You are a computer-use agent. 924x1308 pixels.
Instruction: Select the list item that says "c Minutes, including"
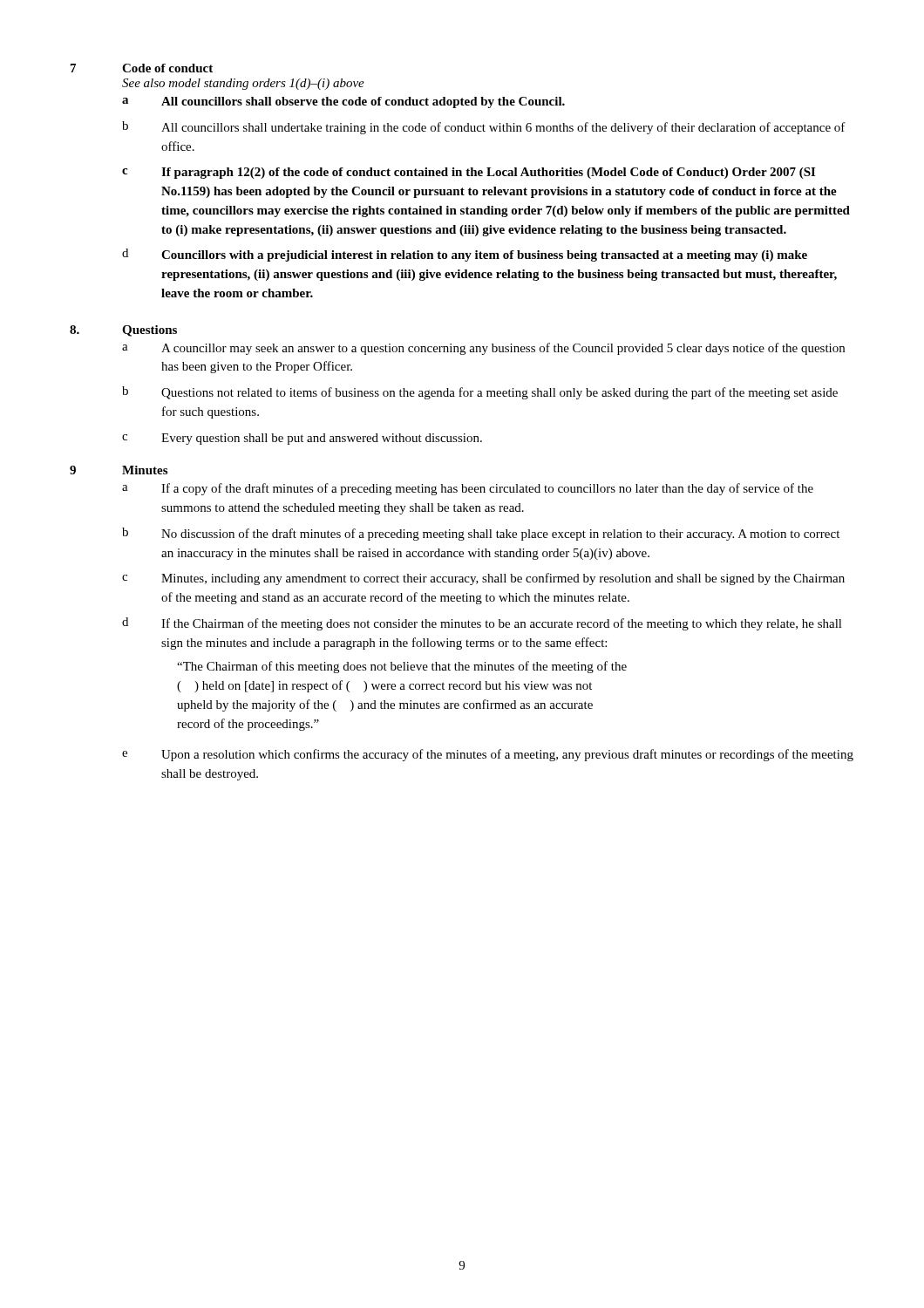[488, 589]
